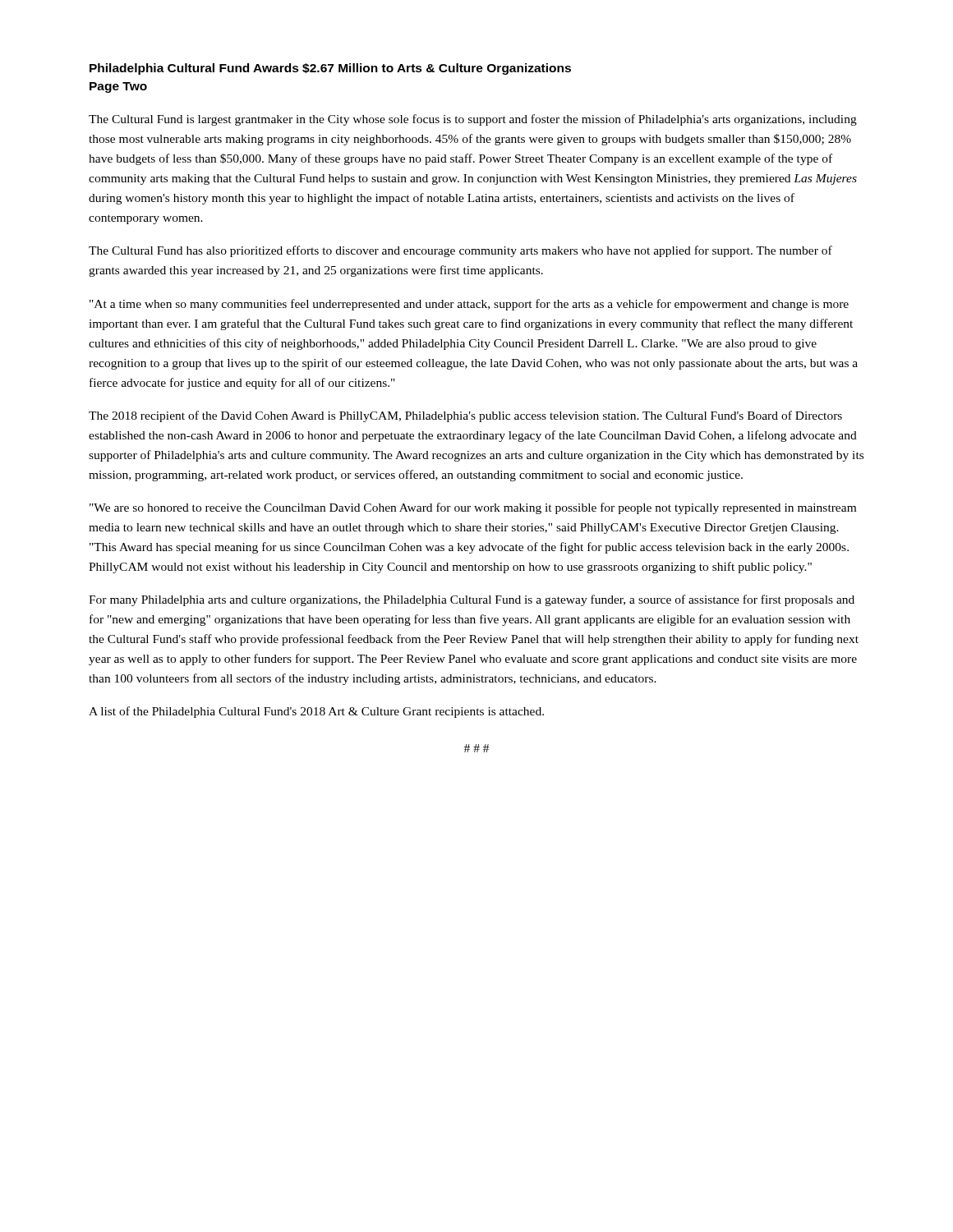The width and height of the screenshot is (953, 1232).
Task: Point to the region starting "For many Philadelphia arts and"
Action: pos(474,638)
